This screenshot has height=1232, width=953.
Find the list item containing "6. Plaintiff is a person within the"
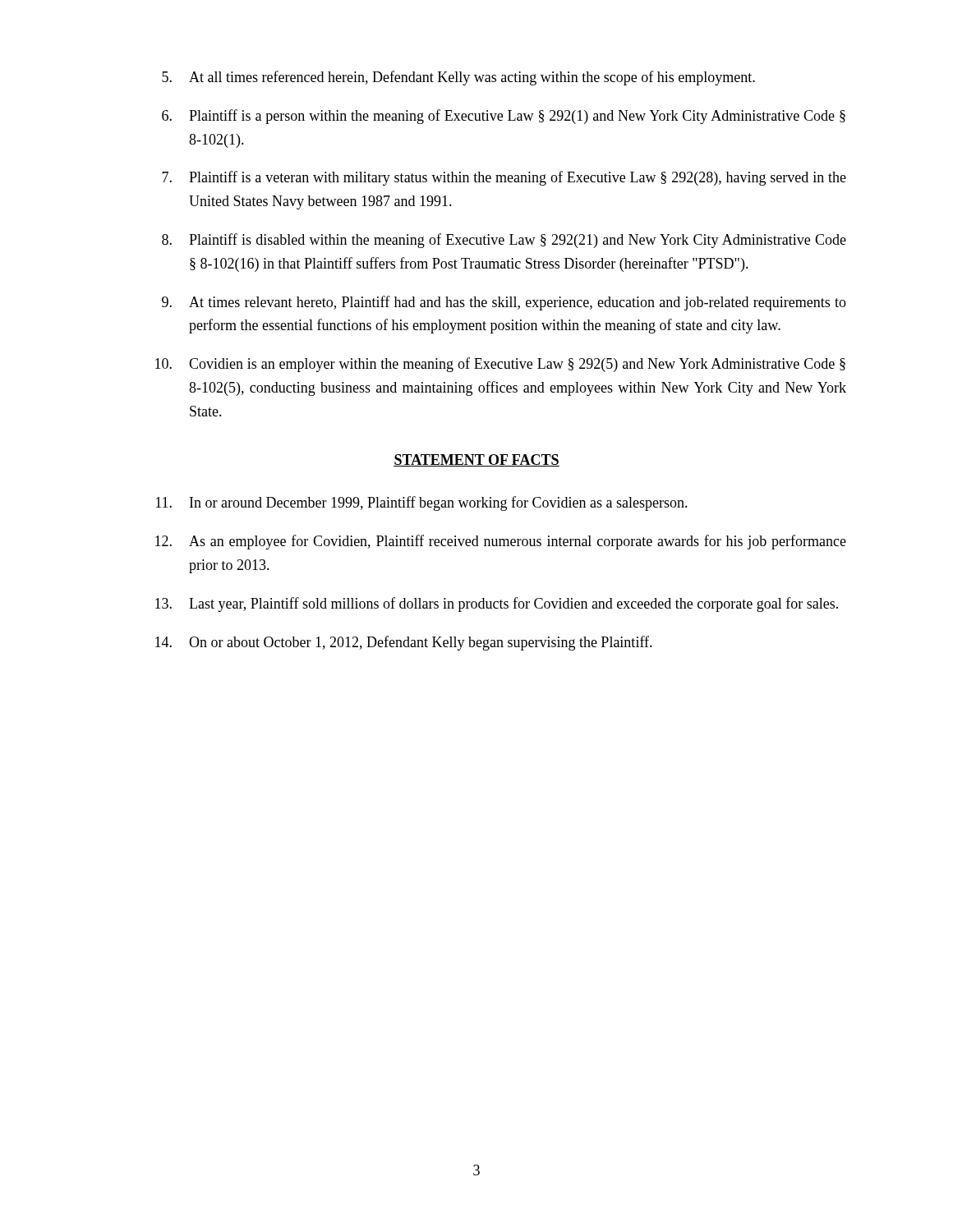pyautogui.click(x=476, y=128)
